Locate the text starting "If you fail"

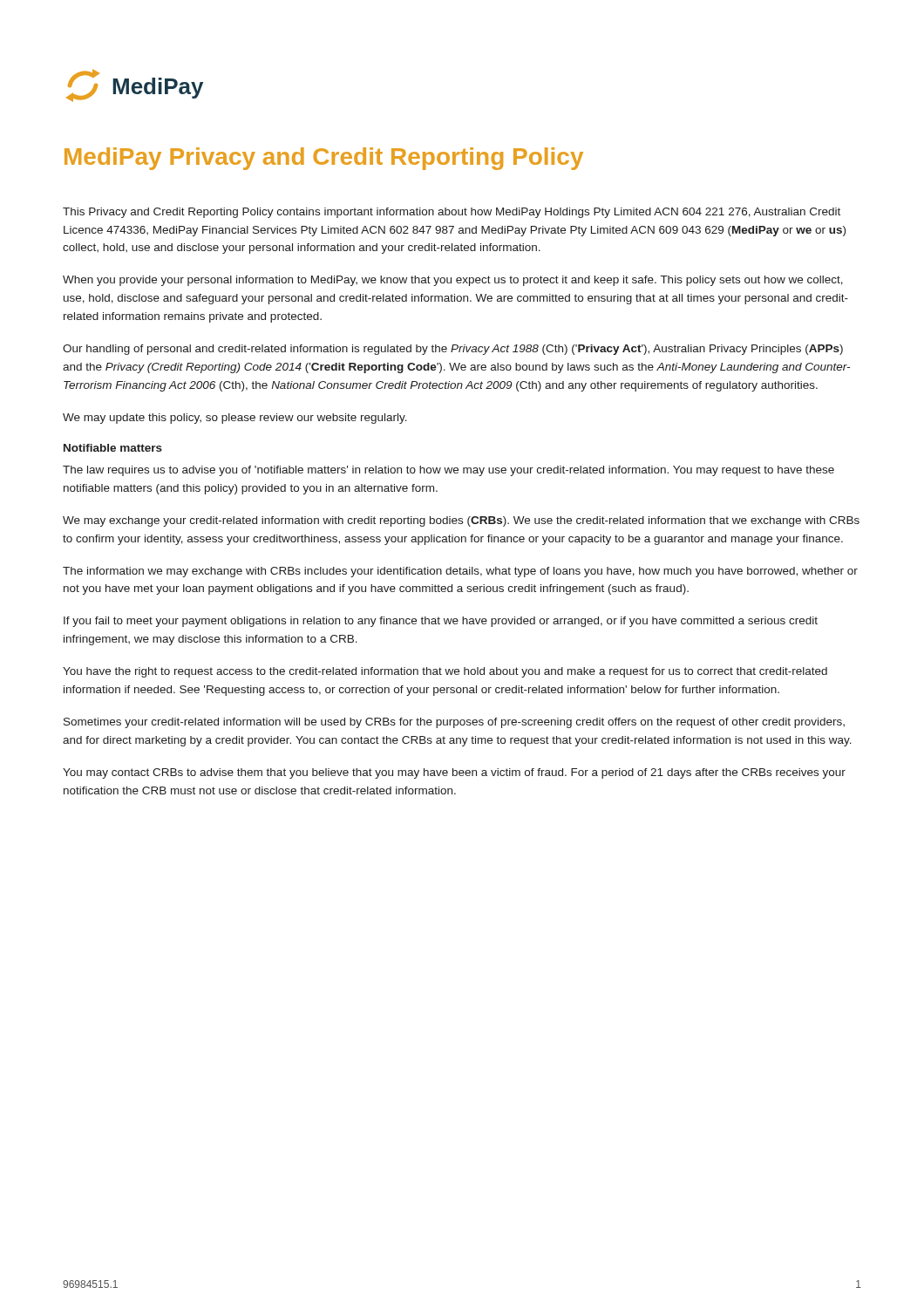click(440, 630)
